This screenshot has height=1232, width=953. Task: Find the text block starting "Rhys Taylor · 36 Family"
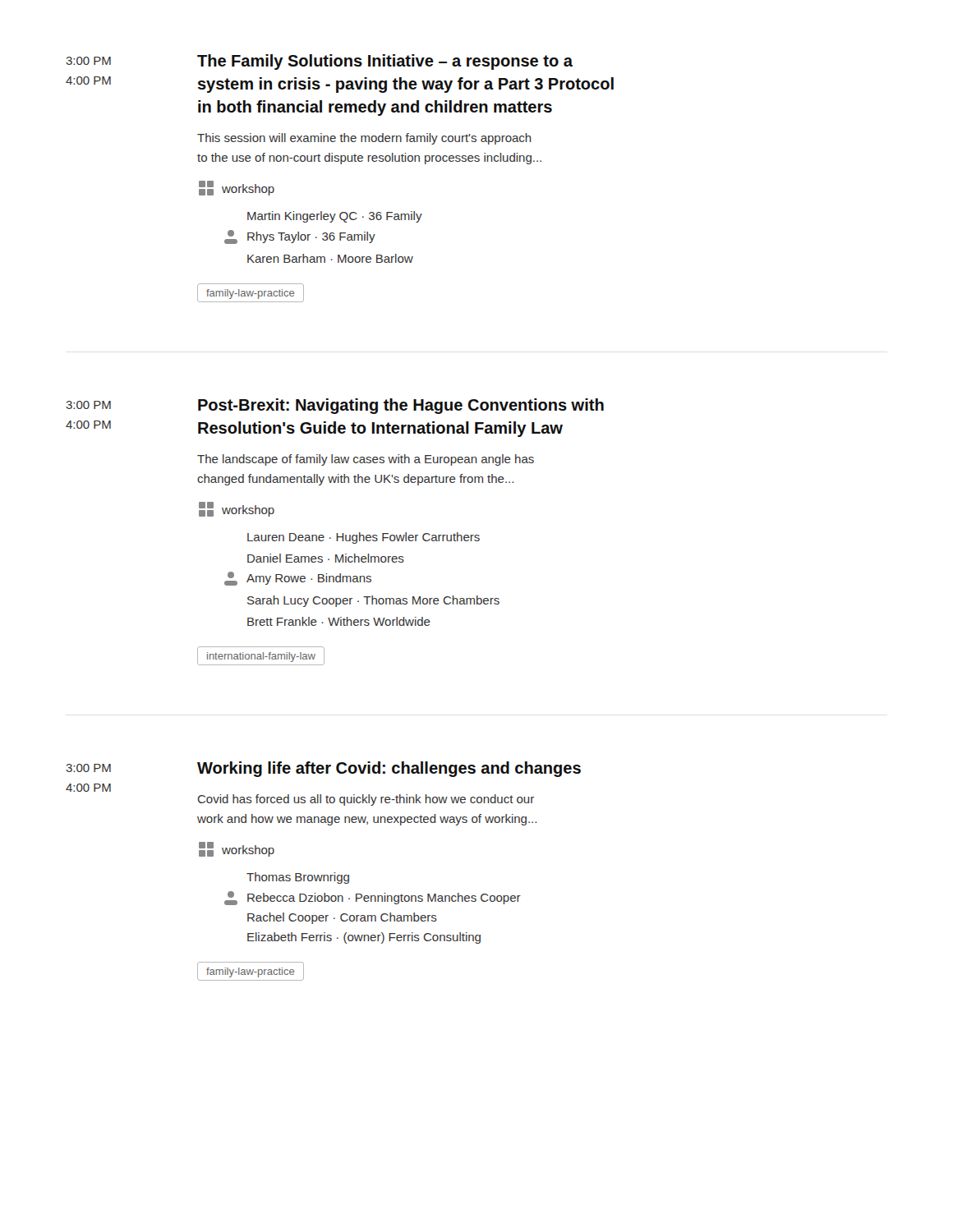pos(311,236)
